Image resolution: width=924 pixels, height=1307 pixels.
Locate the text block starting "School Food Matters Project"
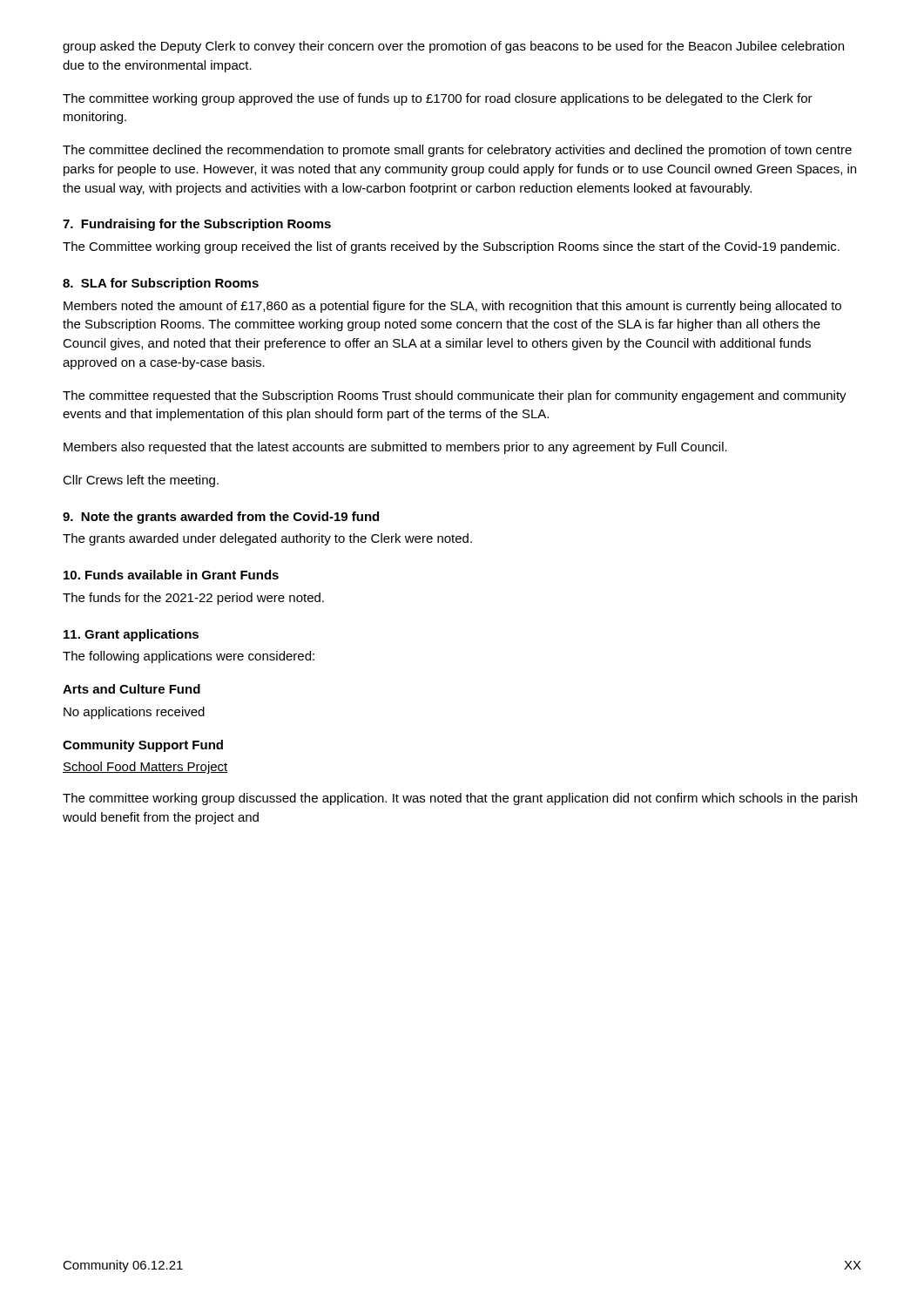pos(145,767)
